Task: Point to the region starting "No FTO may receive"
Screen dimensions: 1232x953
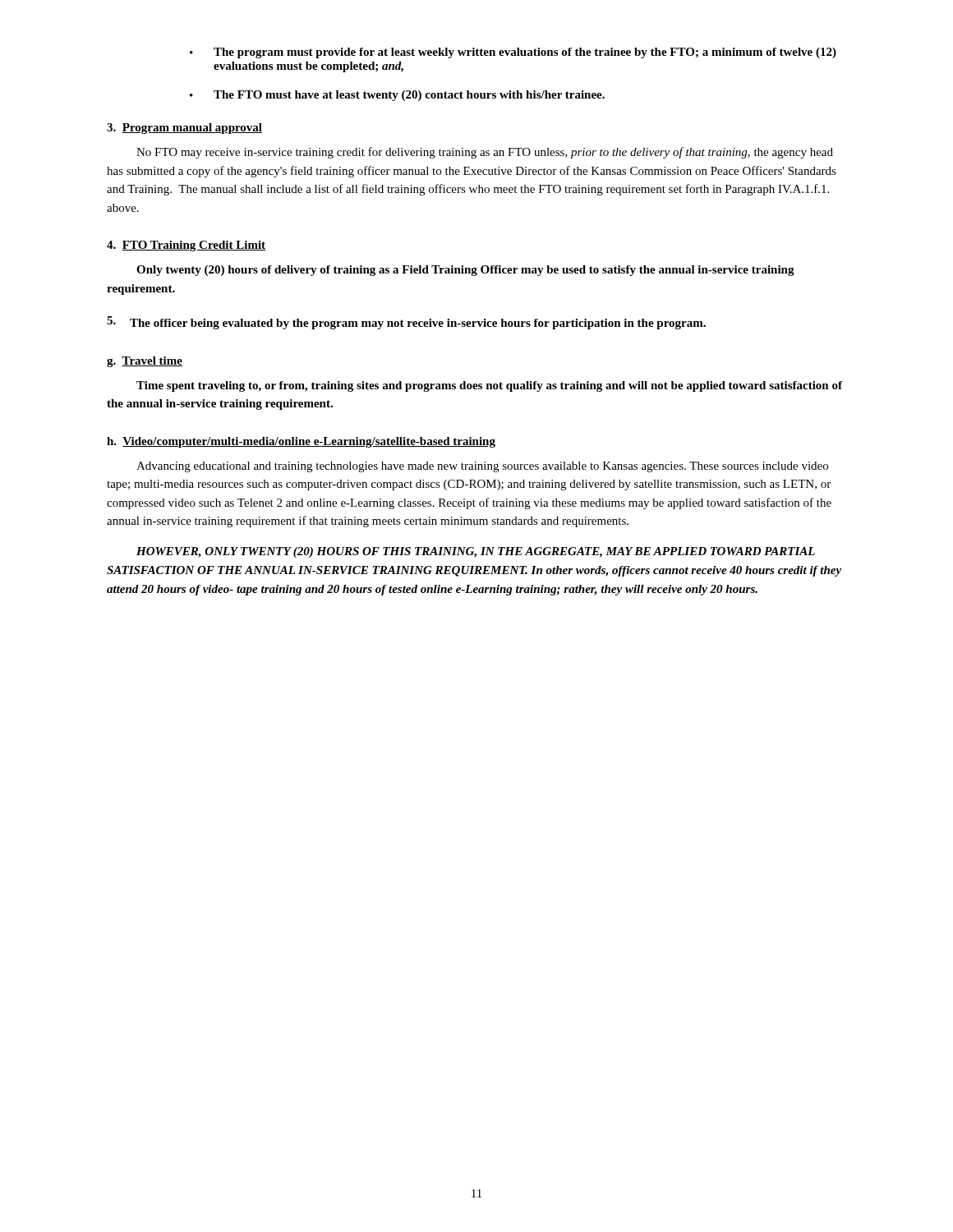Action: (x=472, y=180)
